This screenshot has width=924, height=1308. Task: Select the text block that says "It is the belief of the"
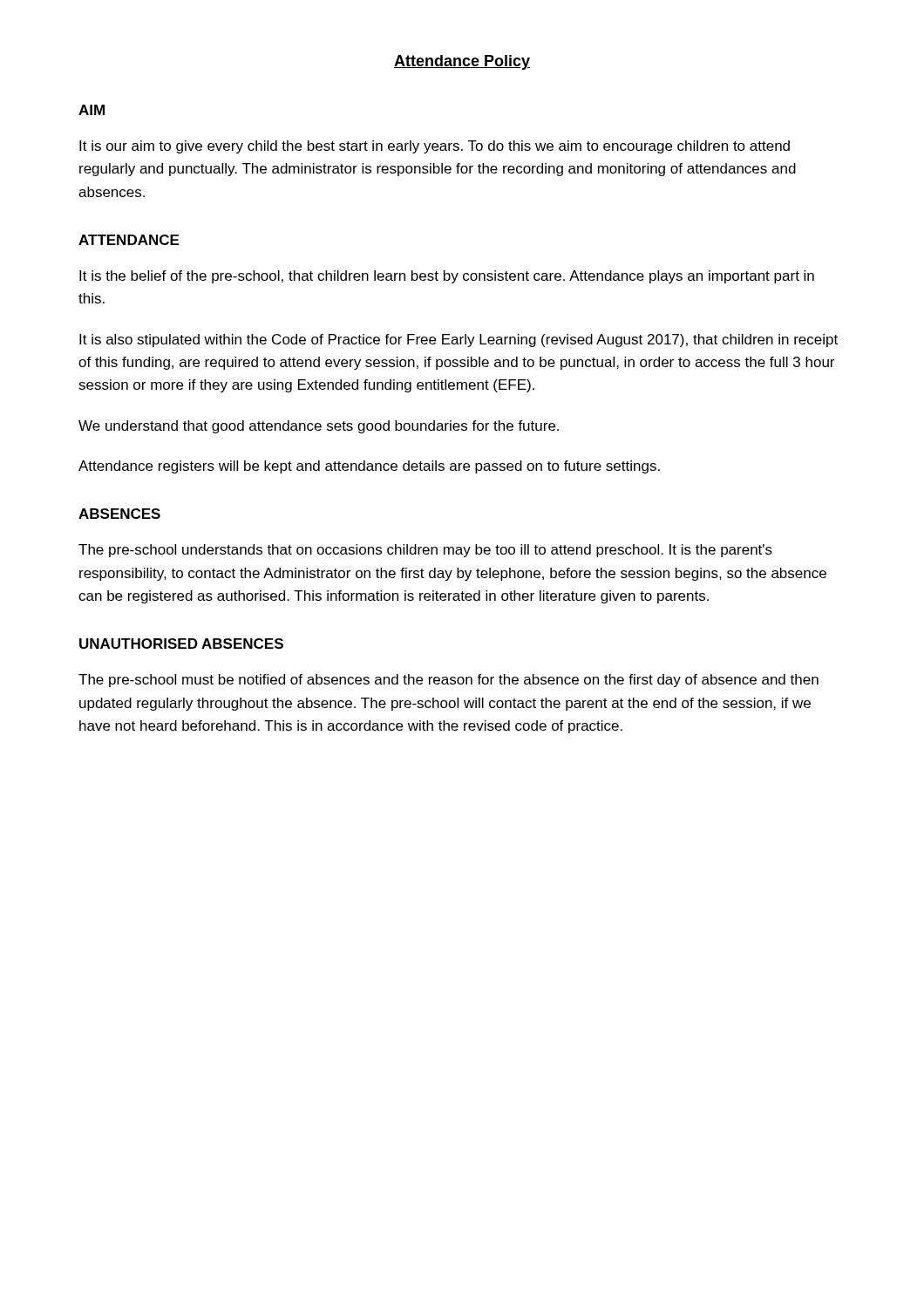pyautogui.click(x=447, y=287)
